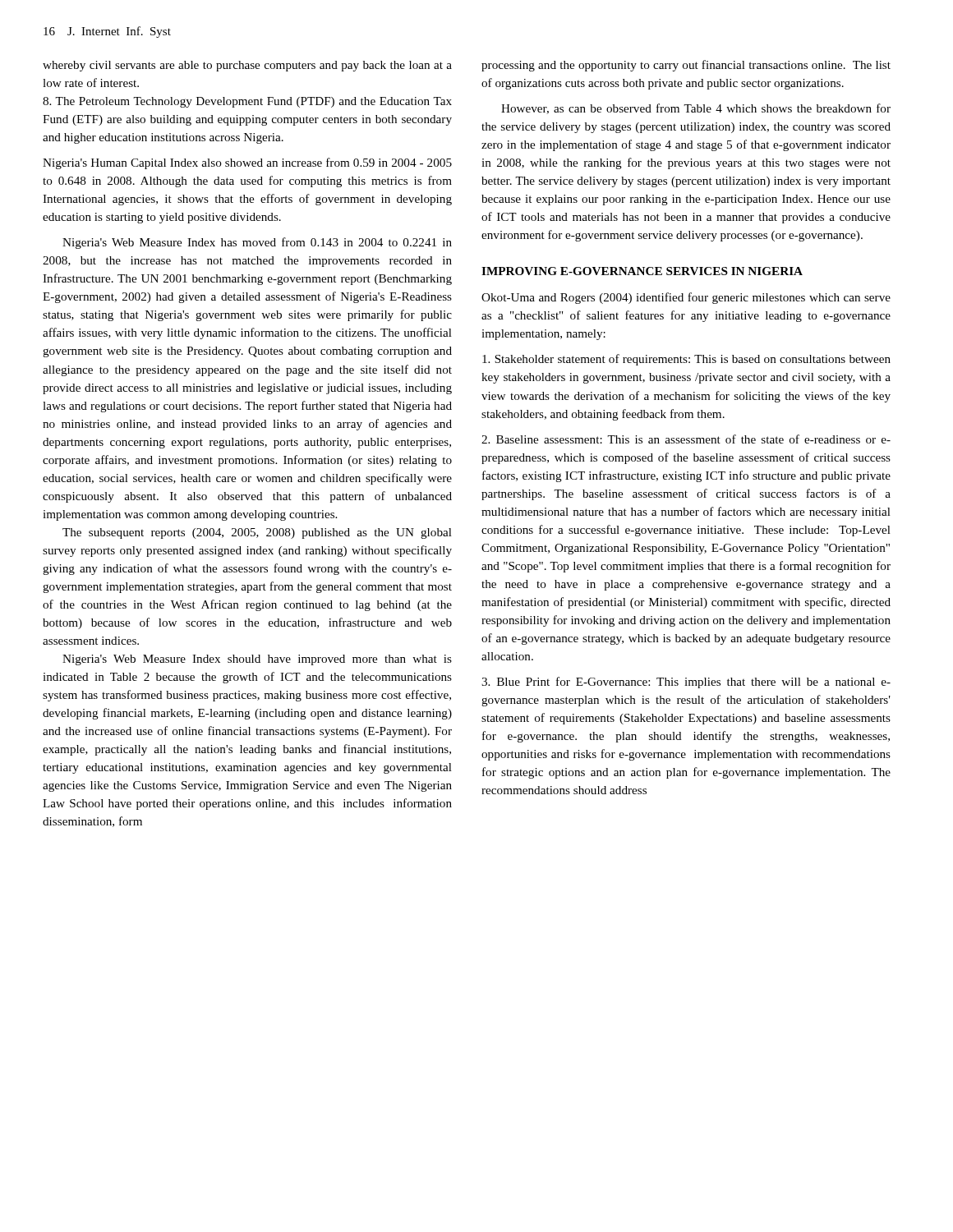
Task: Point to the block beginning "processing and the opportunity to carry"
Action: 686,74
